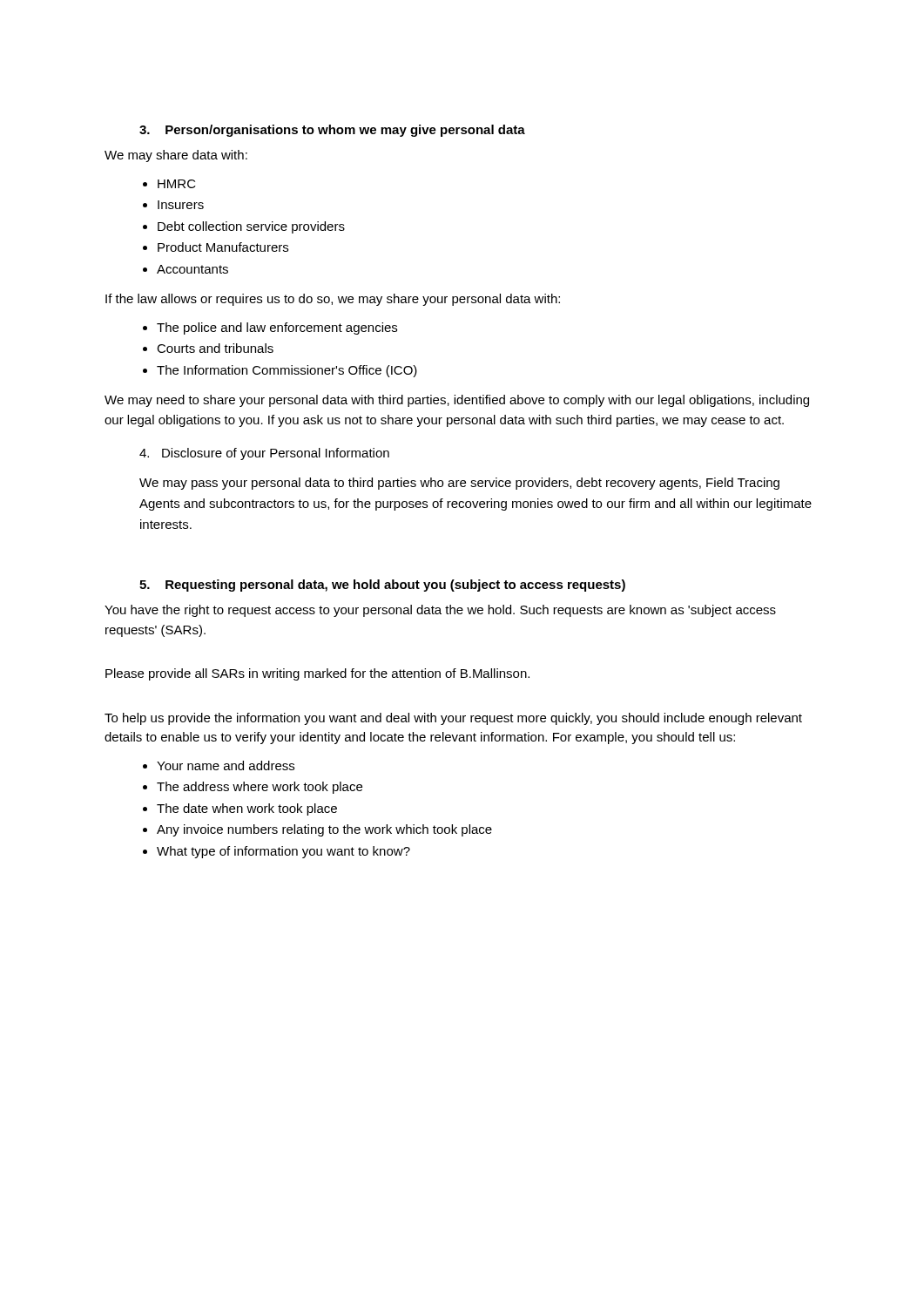Find "Your name and address" on this page
The width and height of the screenshot is (924, 1307).
(x=226, y=765)
